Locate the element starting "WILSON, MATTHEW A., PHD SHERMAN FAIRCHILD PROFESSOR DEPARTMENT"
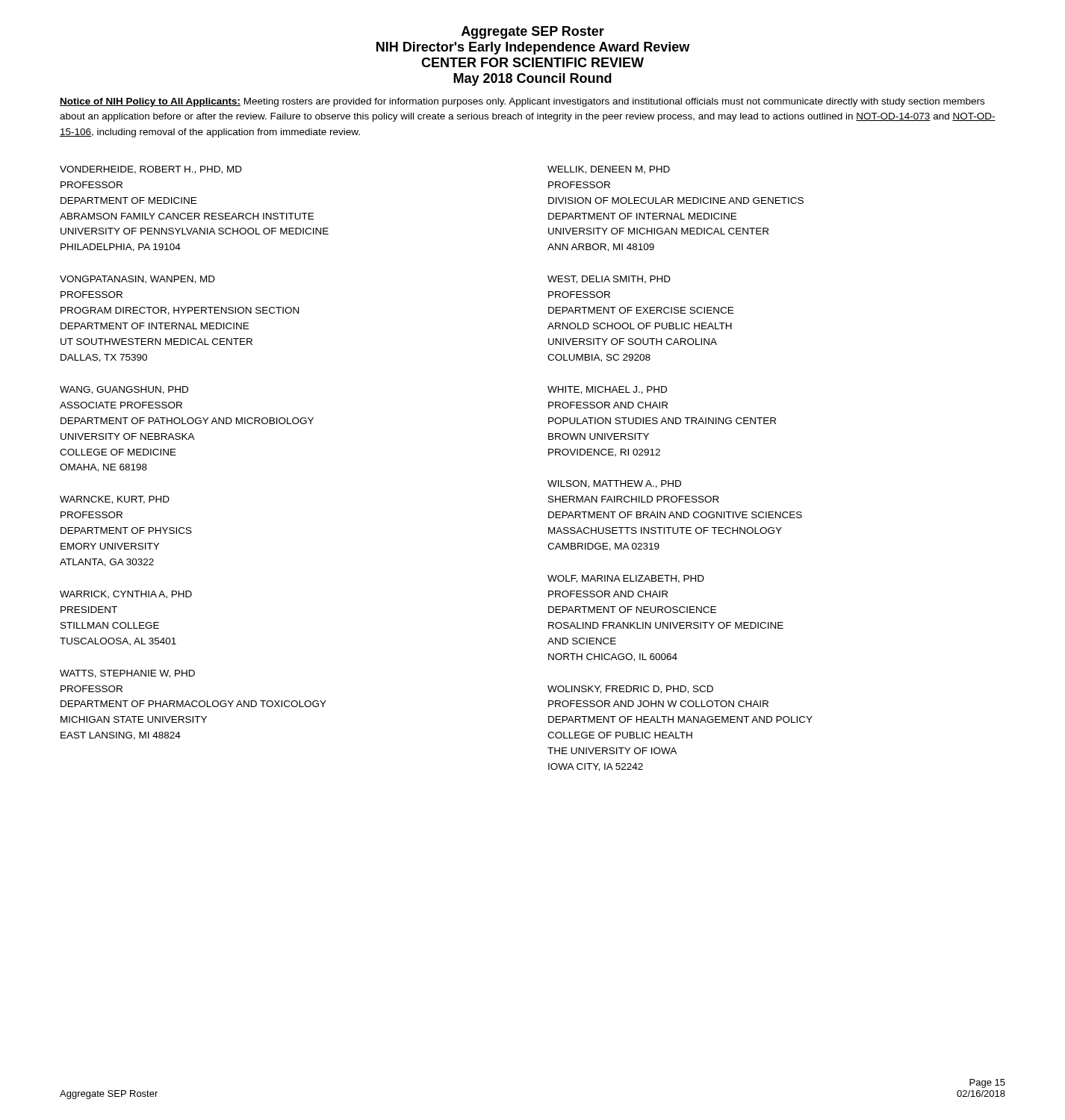This screenshot has width=1065, height=1120. pyautogui.click(x=776, y=516)
